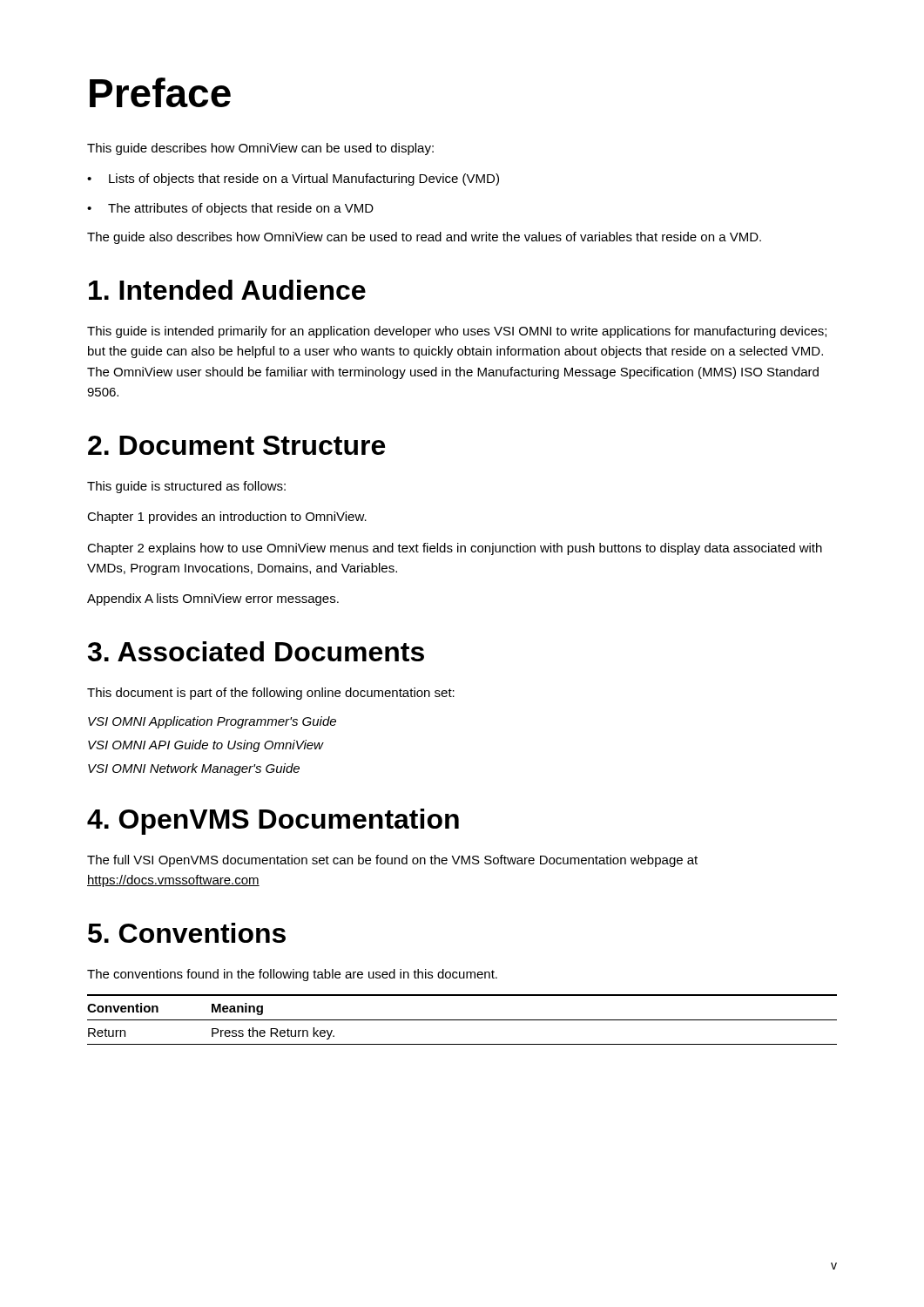Locate the text block that says "This guide describes how OmniView can"

tap(260, 149)
